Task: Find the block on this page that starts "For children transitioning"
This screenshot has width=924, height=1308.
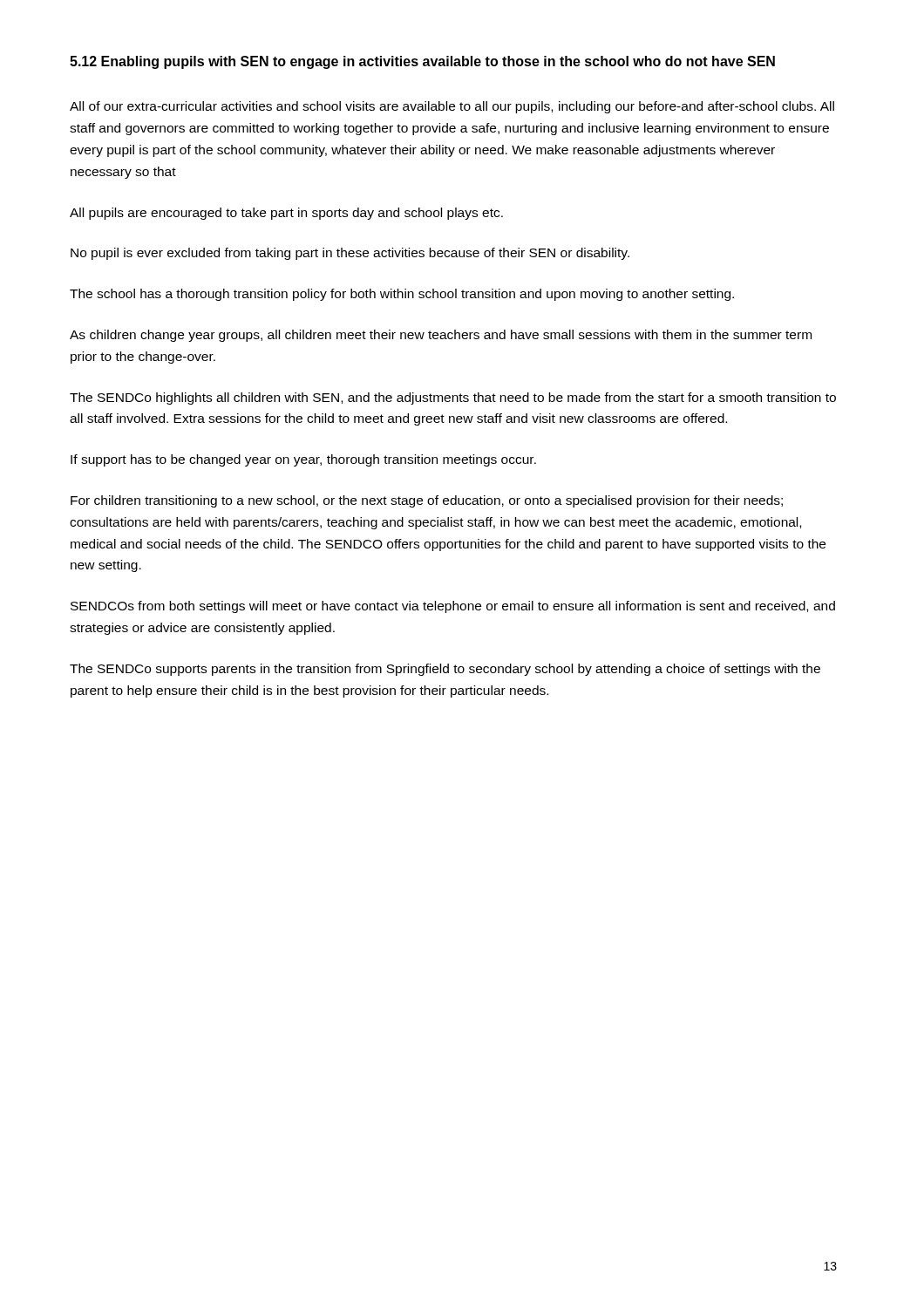Action: click(448, 532)
